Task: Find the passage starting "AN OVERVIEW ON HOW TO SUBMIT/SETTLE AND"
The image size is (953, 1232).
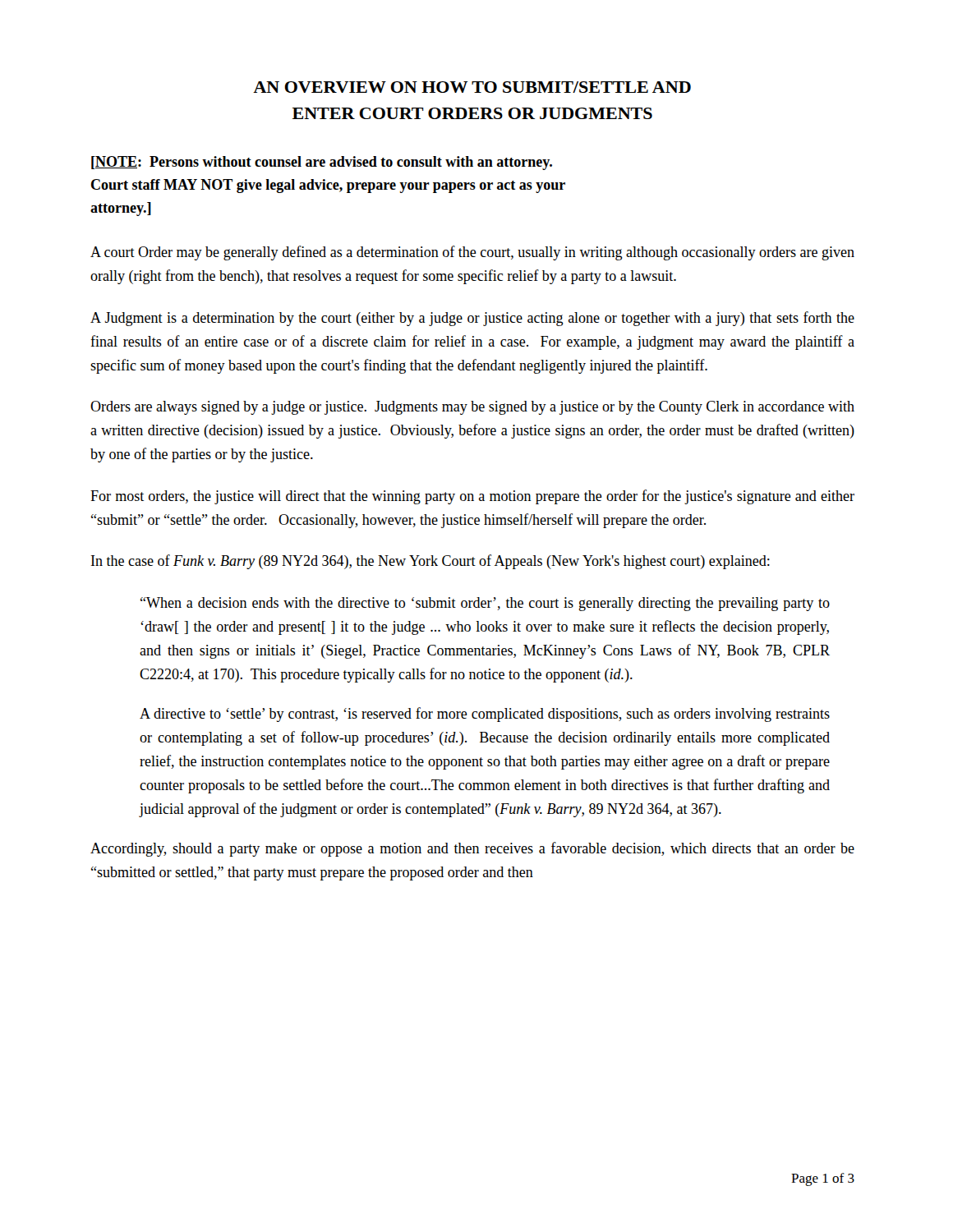Action: coord(472,100)
